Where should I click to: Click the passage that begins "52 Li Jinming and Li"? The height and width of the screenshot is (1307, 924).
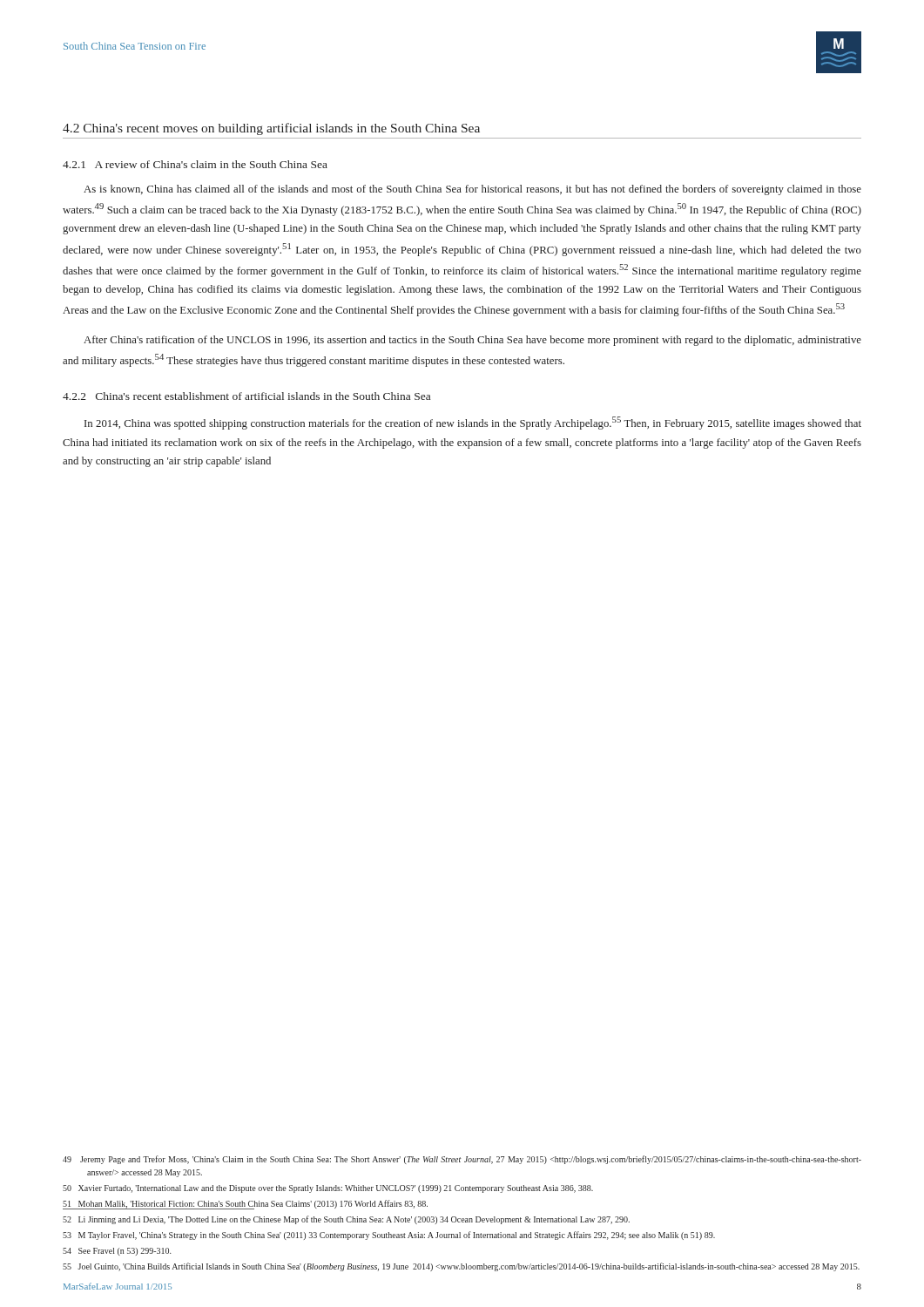(346, 1219)
